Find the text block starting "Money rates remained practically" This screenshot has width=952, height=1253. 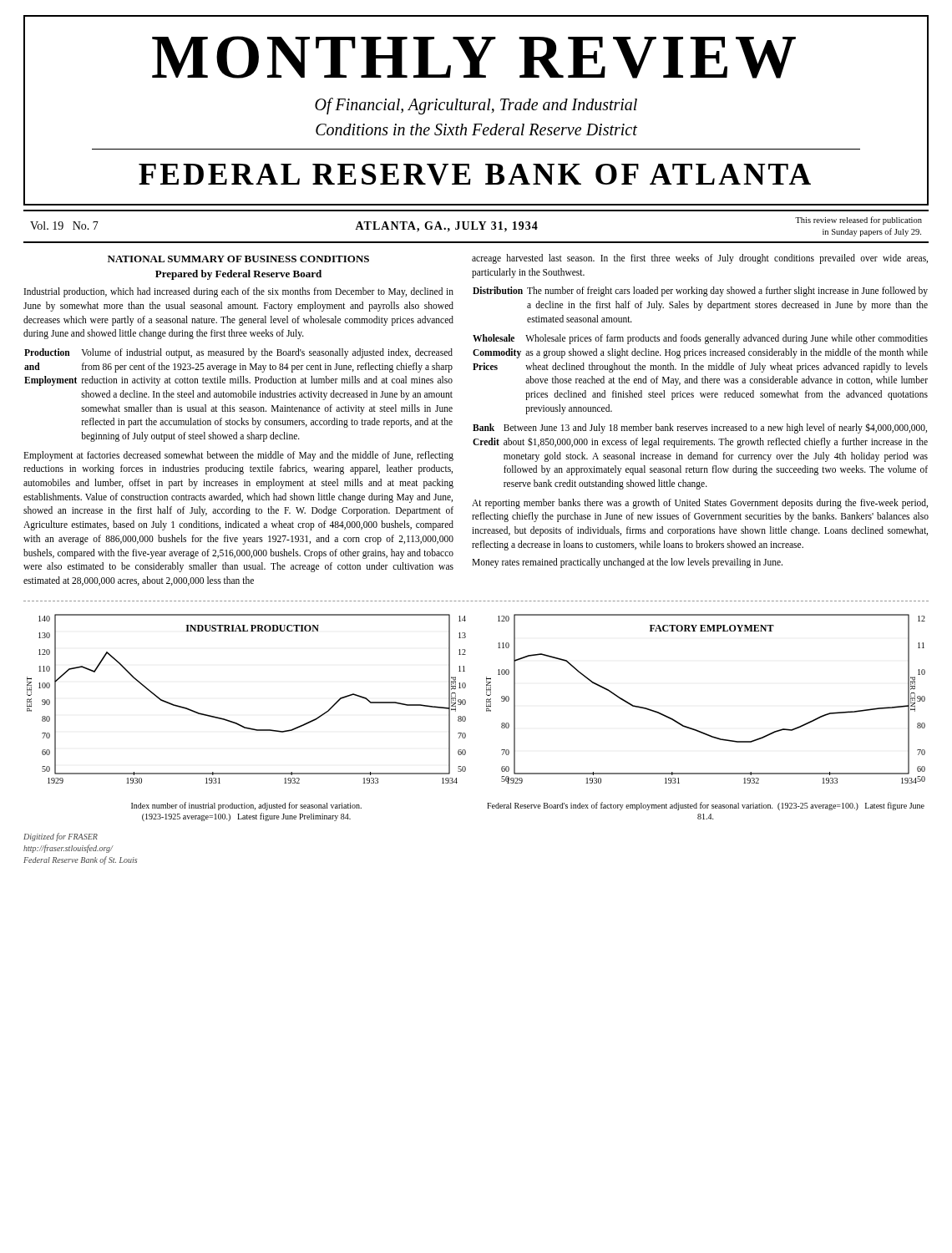tap(628, 563)
